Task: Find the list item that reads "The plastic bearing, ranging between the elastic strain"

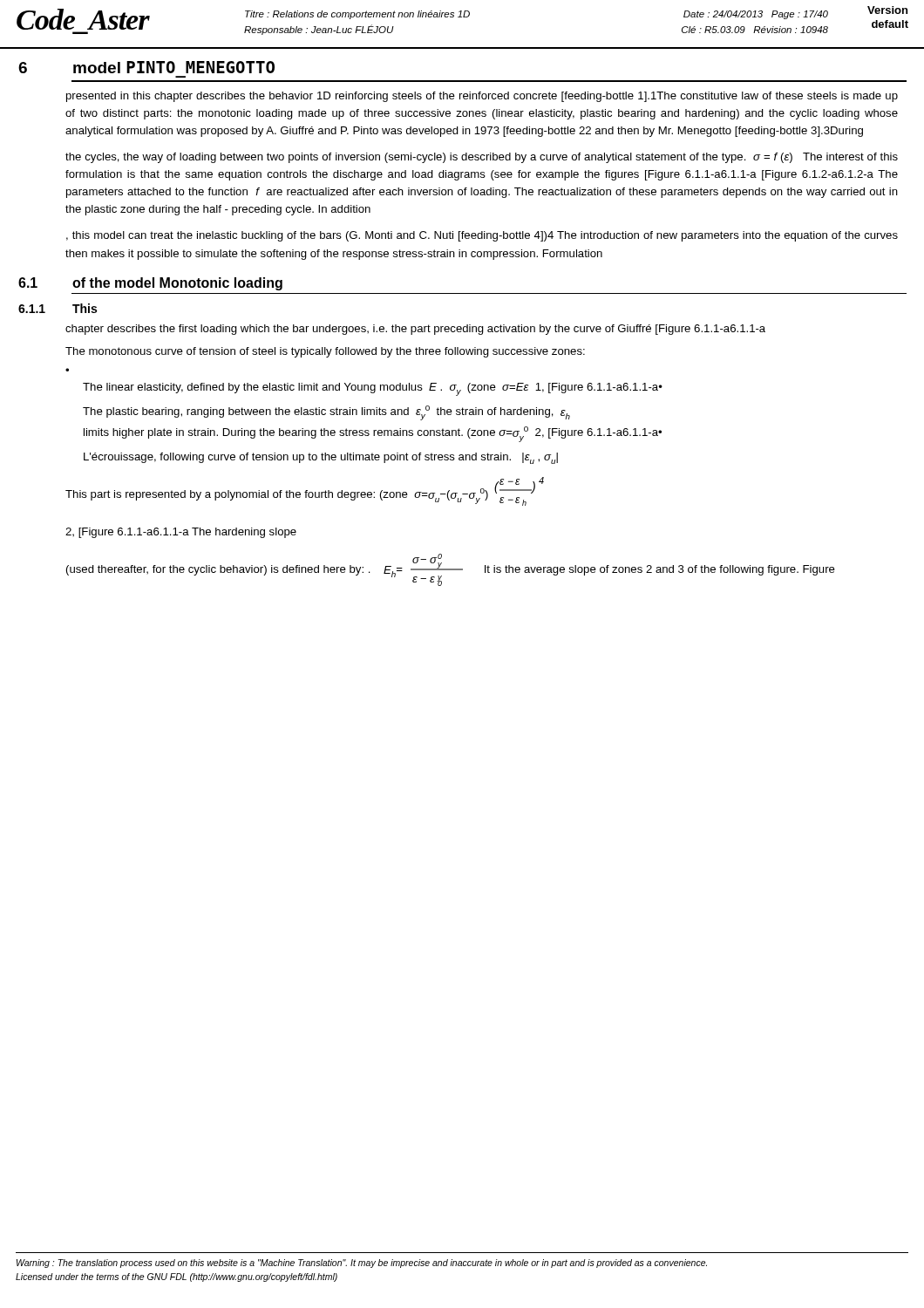Action: point(373,422)
